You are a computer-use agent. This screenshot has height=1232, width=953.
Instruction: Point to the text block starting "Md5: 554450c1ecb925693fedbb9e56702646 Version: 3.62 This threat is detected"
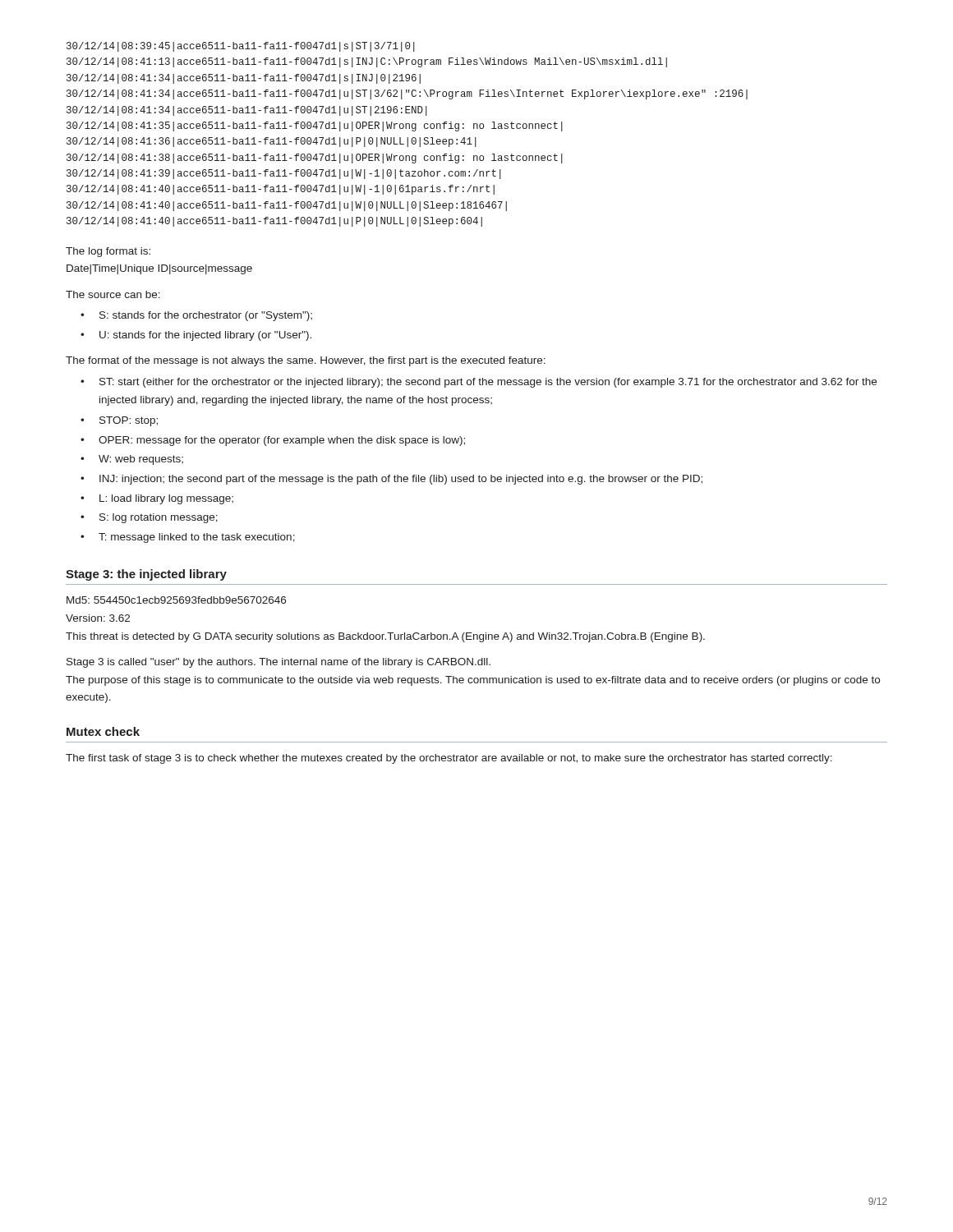coord(176,600)
